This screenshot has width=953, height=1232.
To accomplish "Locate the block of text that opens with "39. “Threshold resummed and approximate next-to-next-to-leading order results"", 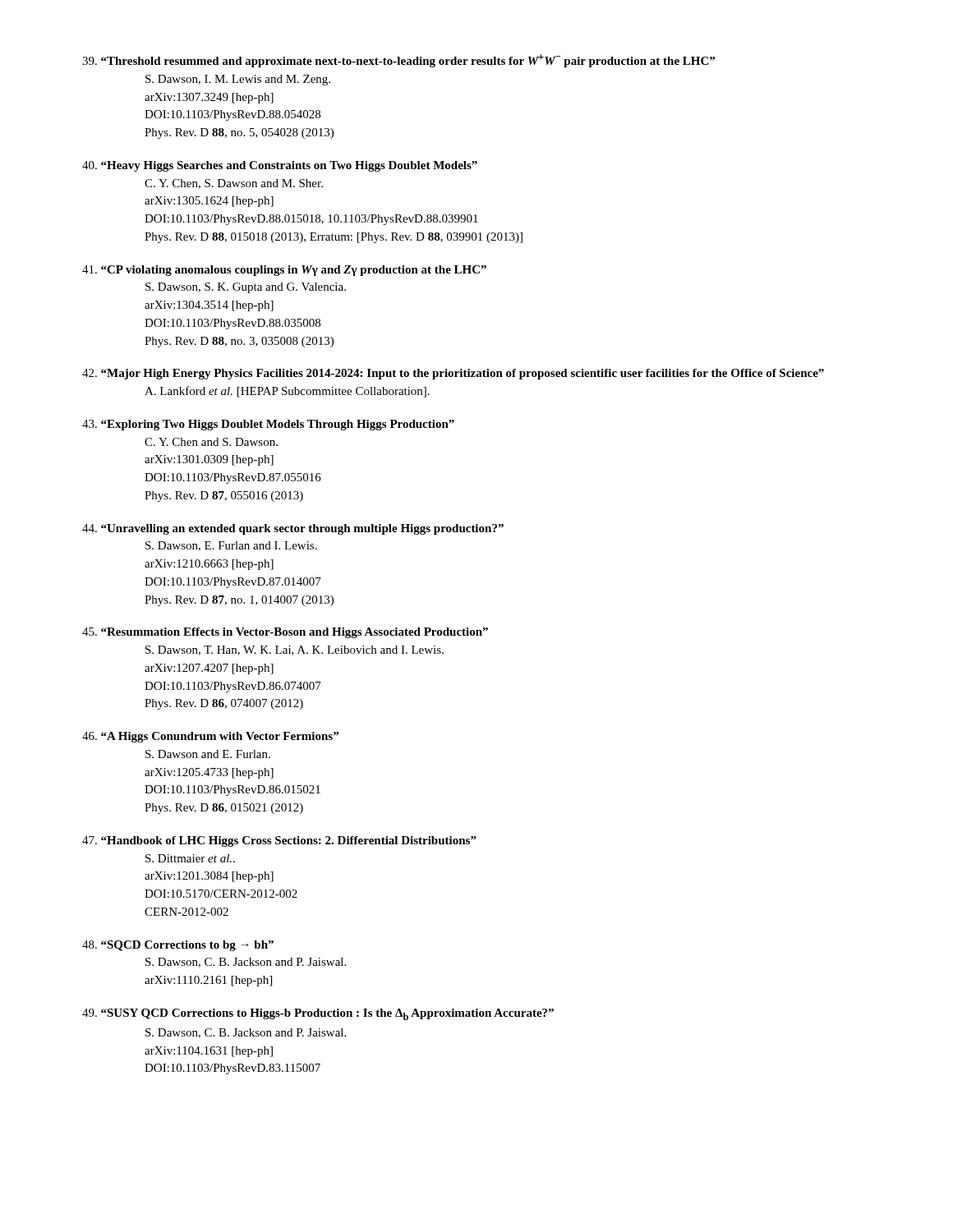I will click(398, 61).
